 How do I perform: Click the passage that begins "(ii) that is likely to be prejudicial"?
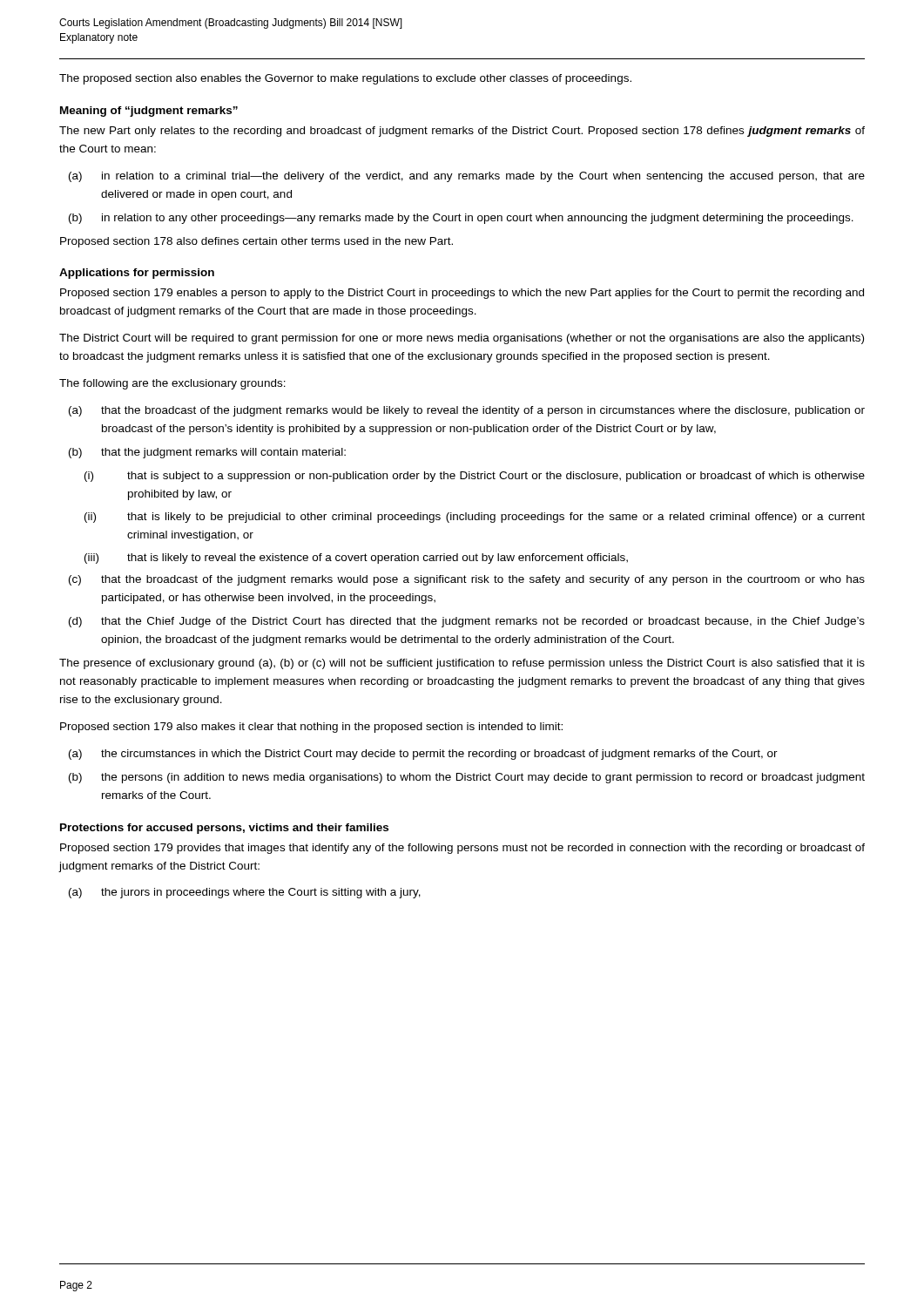coord(462,526)
